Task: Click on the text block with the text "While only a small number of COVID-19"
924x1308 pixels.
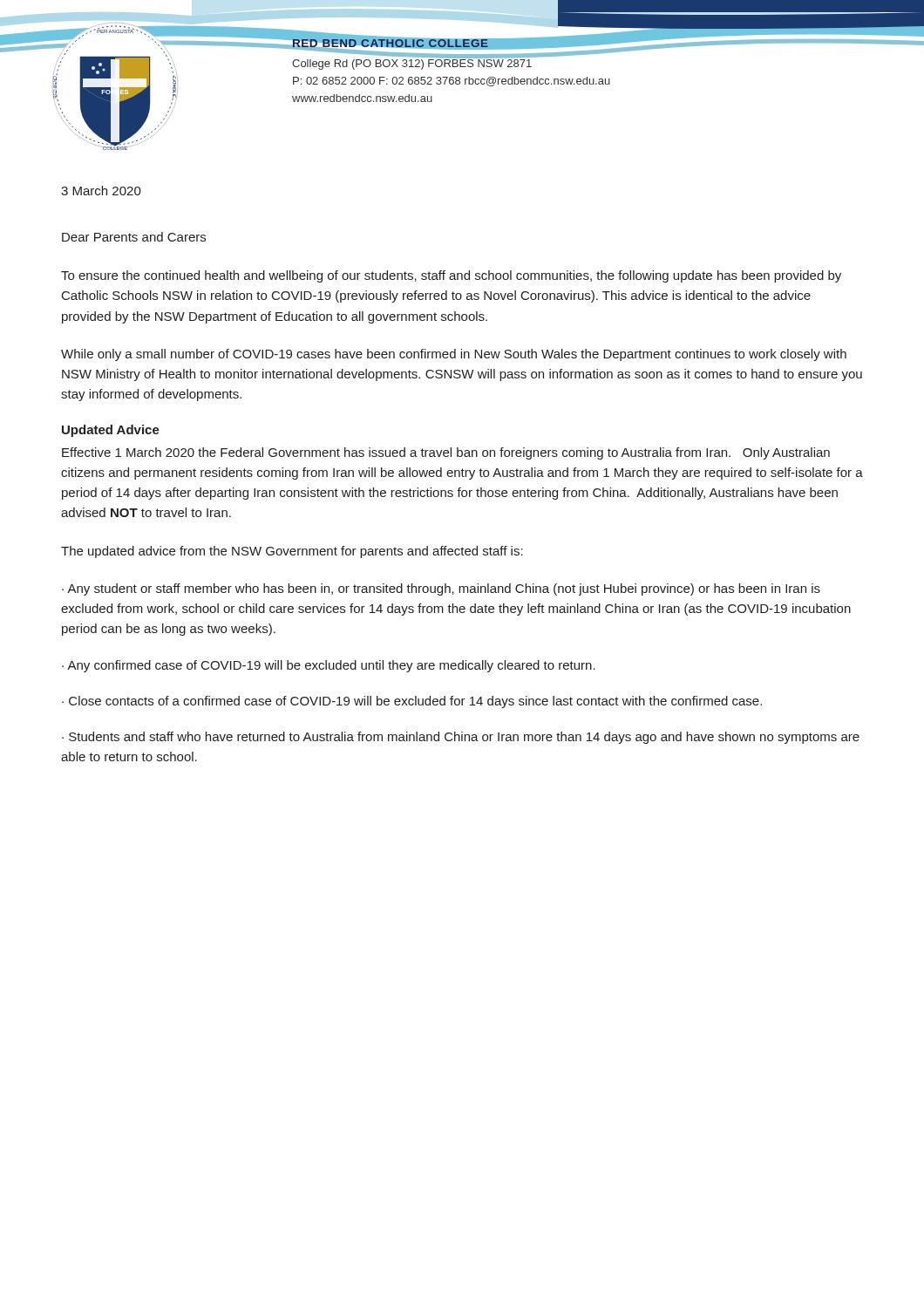Action: (462, 374)
